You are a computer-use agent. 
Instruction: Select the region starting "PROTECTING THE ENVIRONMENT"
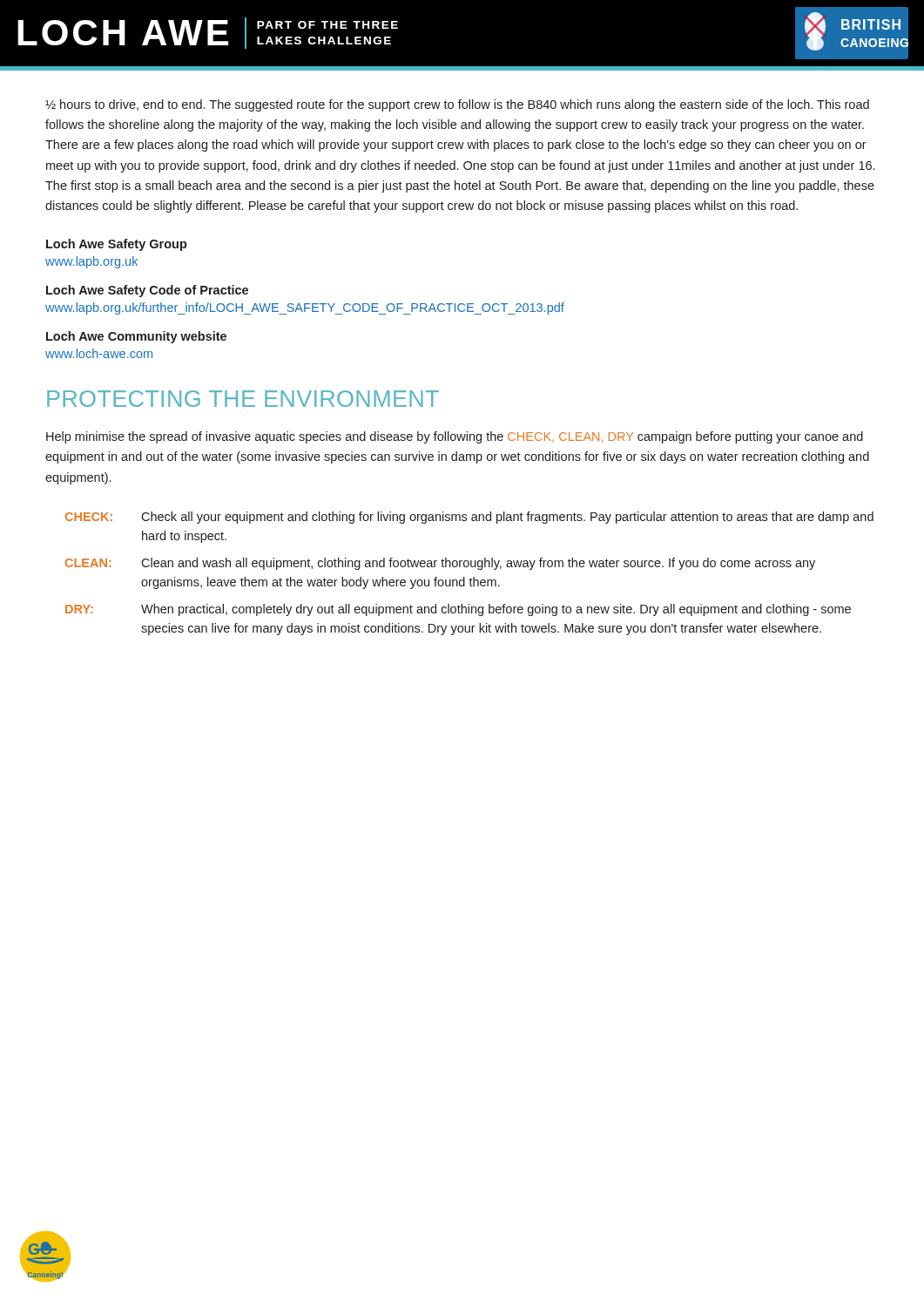(242, 399)
